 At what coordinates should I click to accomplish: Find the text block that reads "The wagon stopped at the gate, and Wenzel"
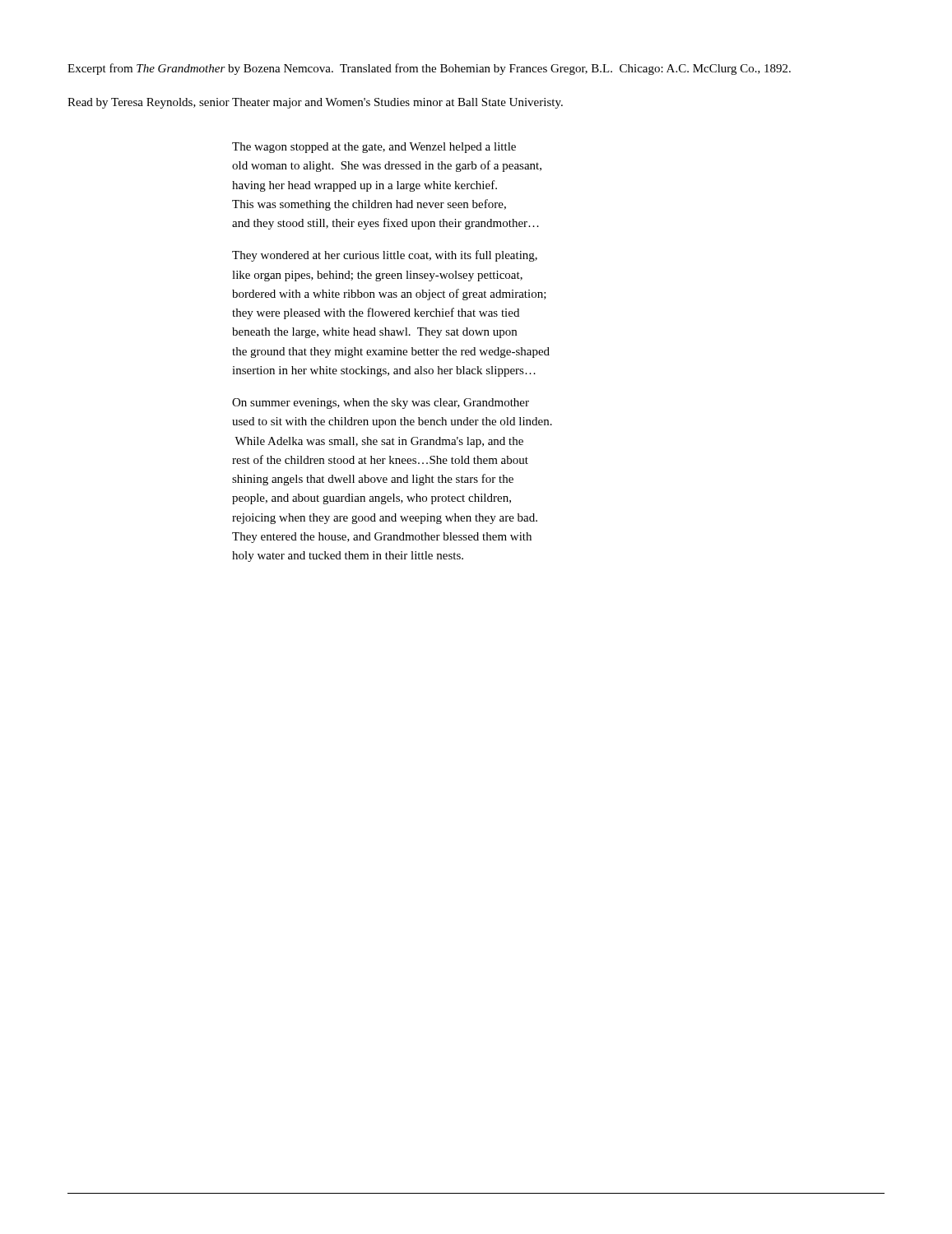pyautogui.click(x=387, y=185)
